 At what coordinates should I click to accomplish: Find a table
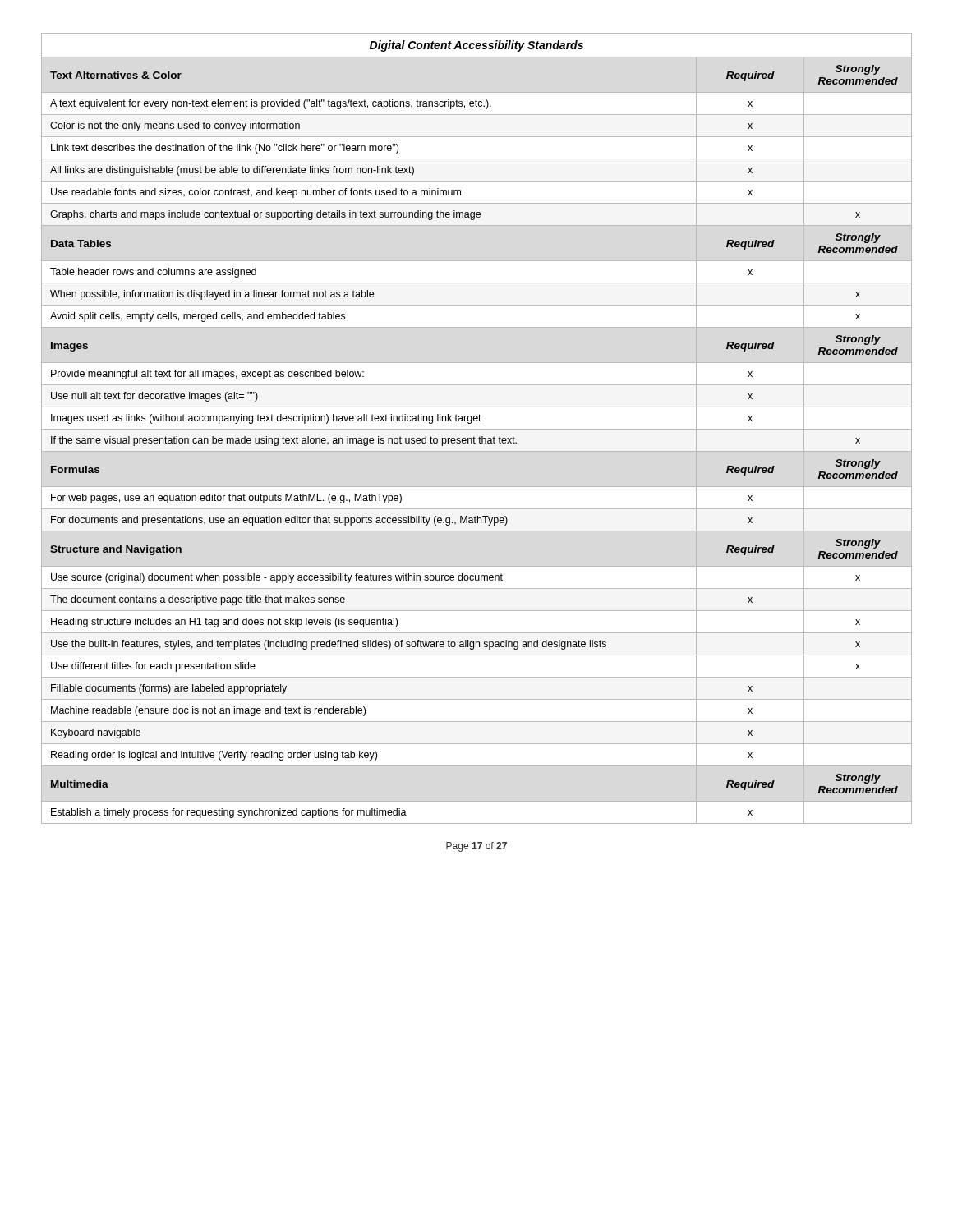pyautogui.click(x=476, y=428)
